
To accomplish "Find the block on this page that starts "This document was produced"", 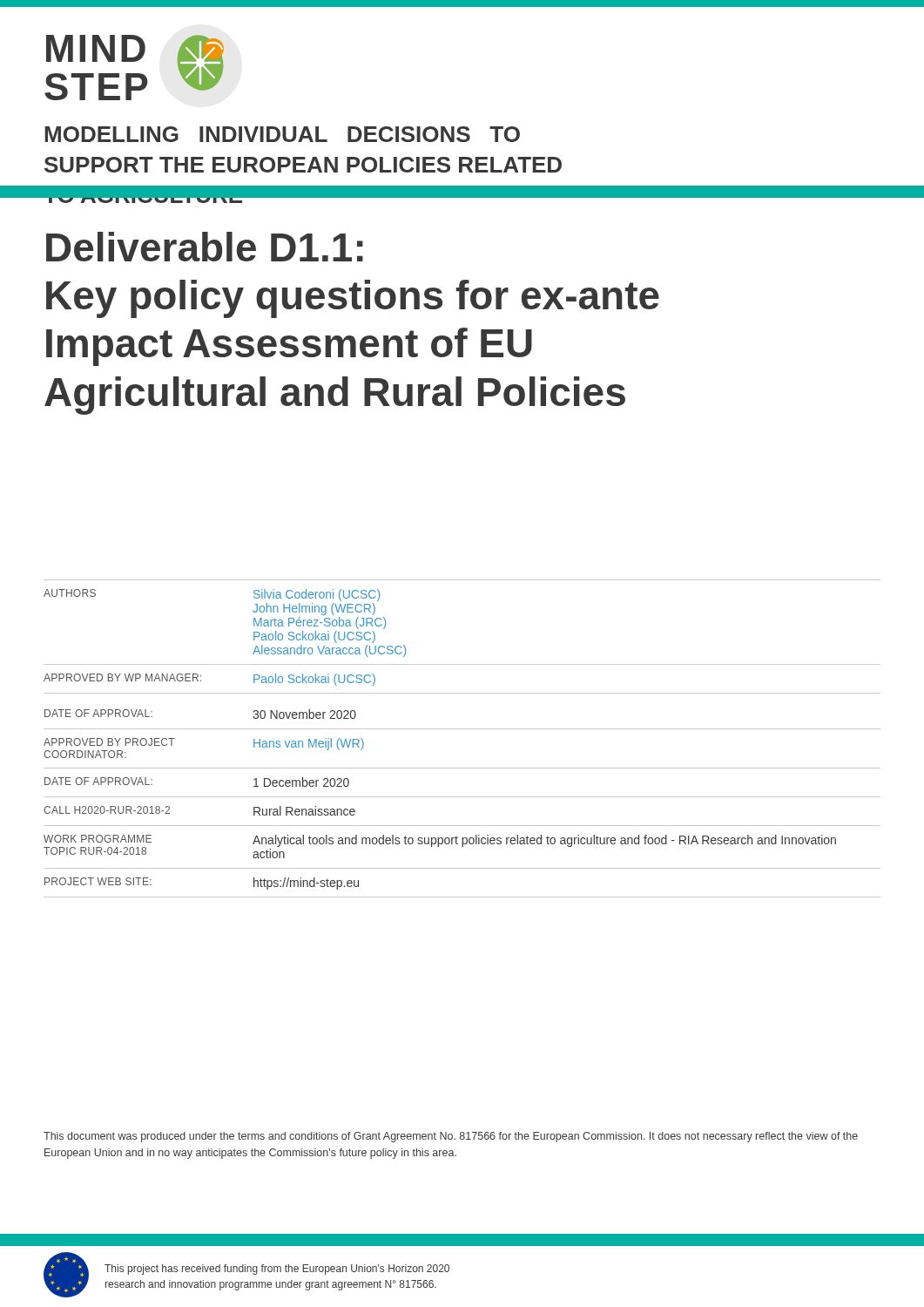I will click(451, 1144).
